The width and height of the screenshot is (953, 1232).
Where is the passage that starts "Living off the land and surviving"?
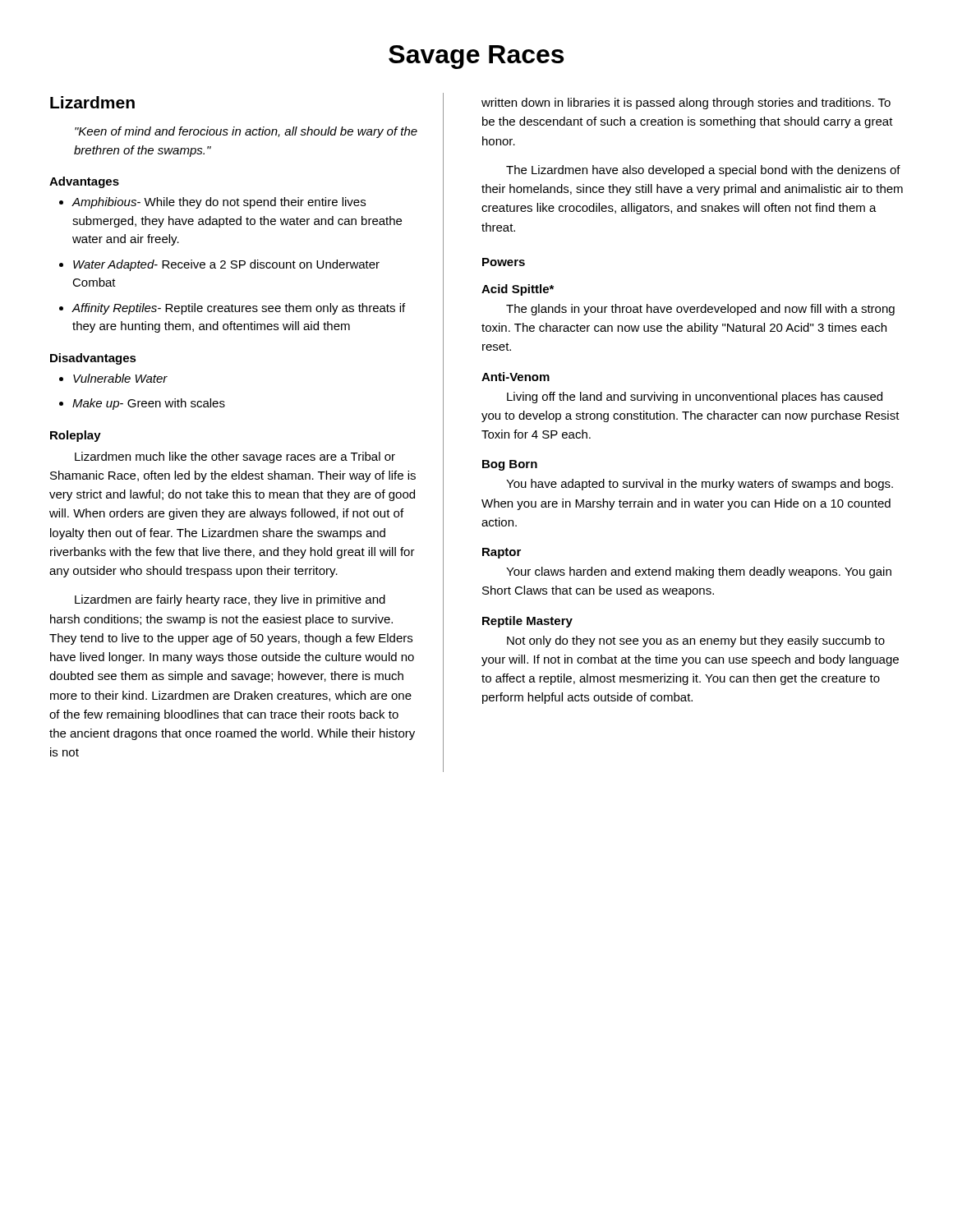pyautogui.click(x=693, y=415)
